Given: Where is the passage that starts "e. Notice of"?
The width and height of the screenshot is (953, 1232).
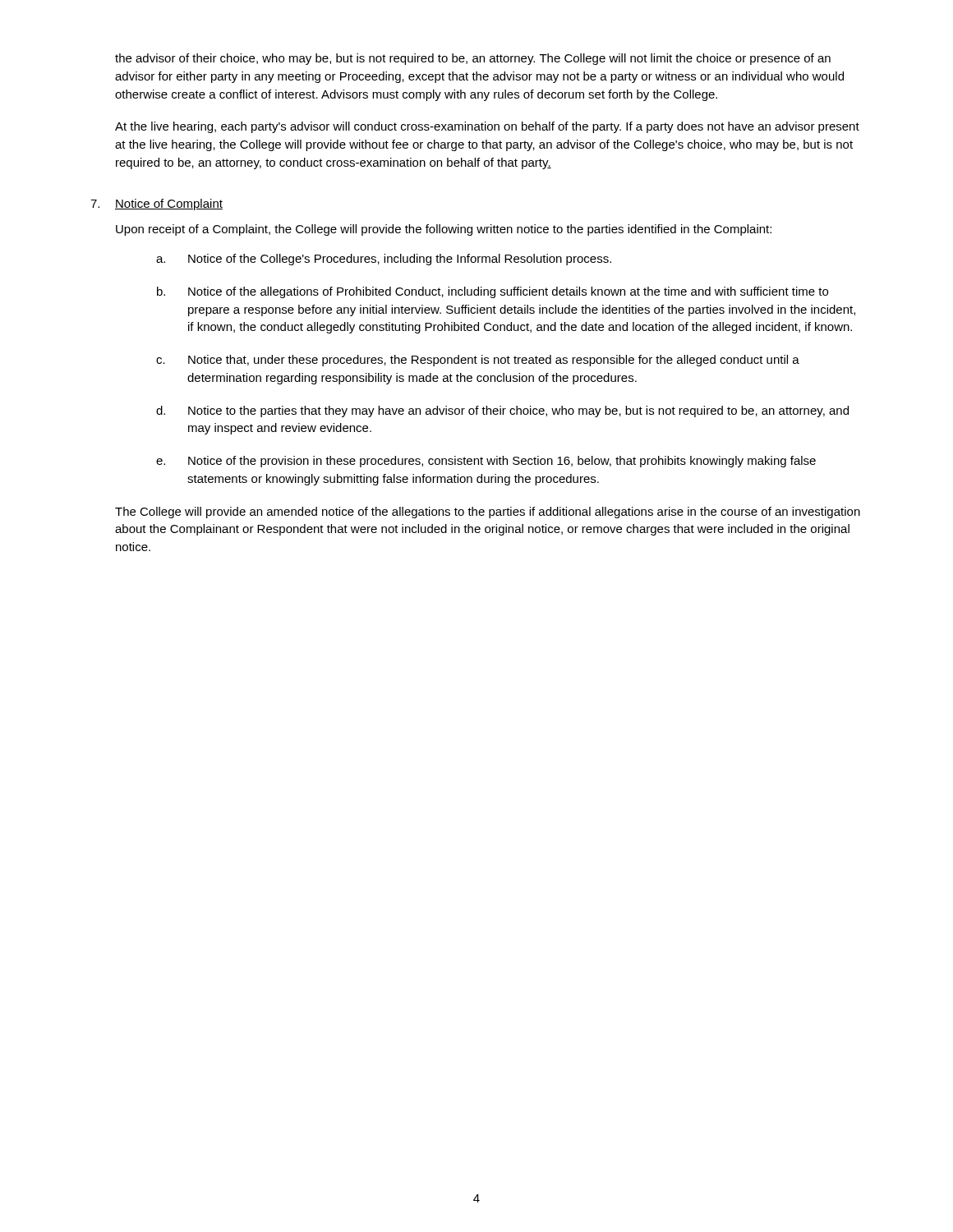Looking at the screenshot, I should click(509, 470).
